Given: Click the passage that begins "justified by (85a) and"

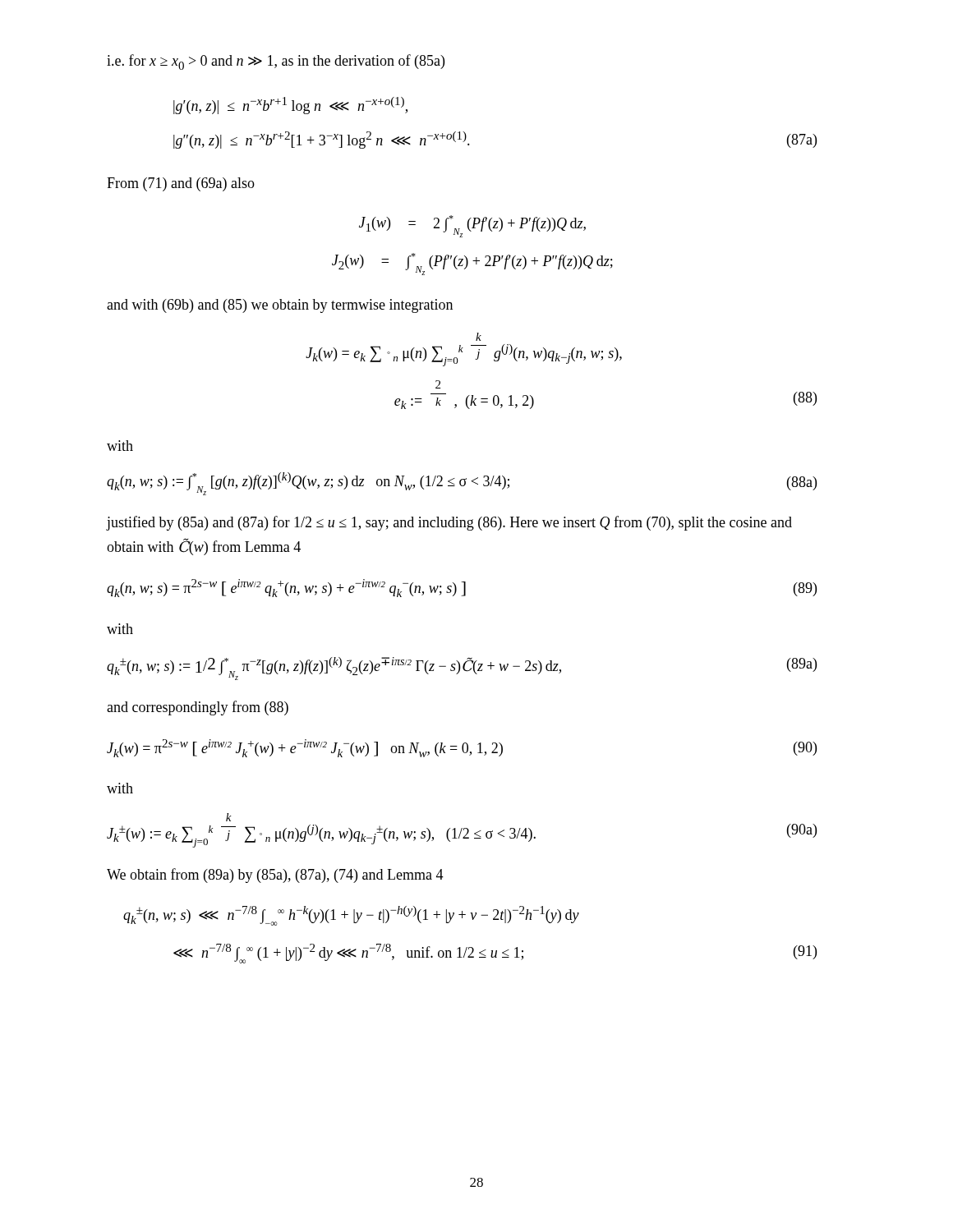Looking at the screenshot, I should 449,535.
